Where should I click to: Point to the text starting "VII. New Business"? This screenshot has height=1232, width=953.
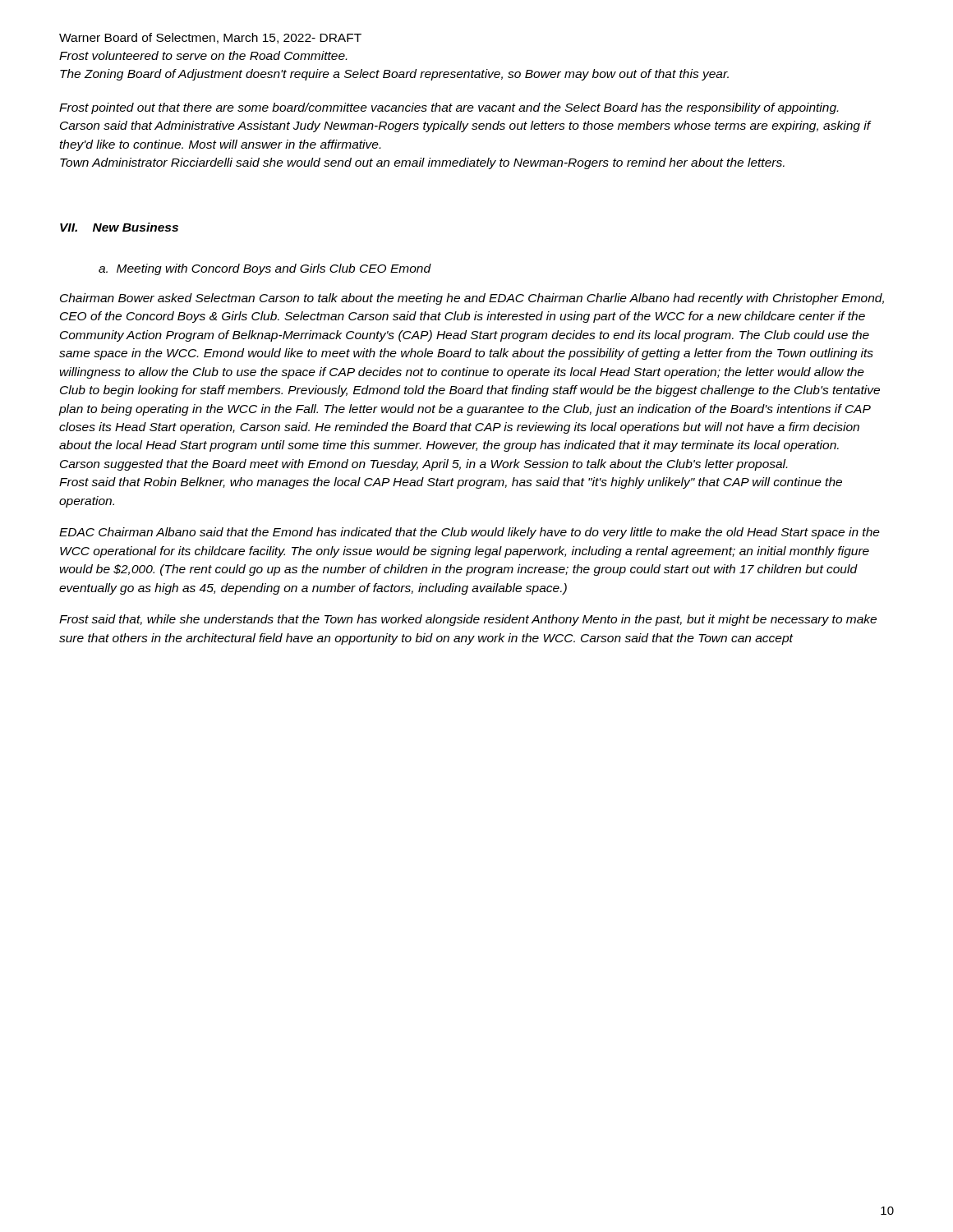[x=119, y=227]
